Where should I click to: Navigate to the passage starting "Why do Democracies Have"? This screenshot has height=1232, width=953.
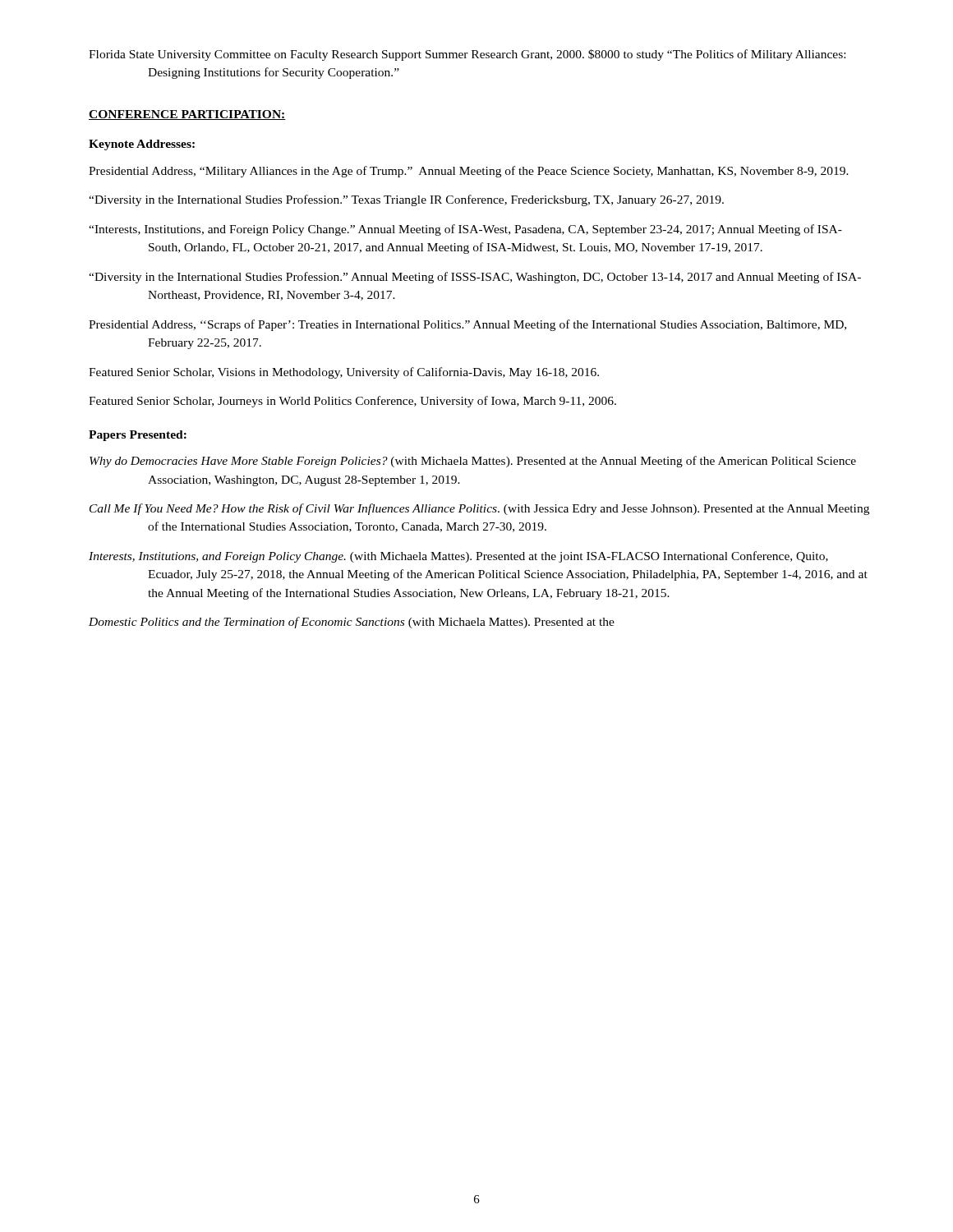472,470
